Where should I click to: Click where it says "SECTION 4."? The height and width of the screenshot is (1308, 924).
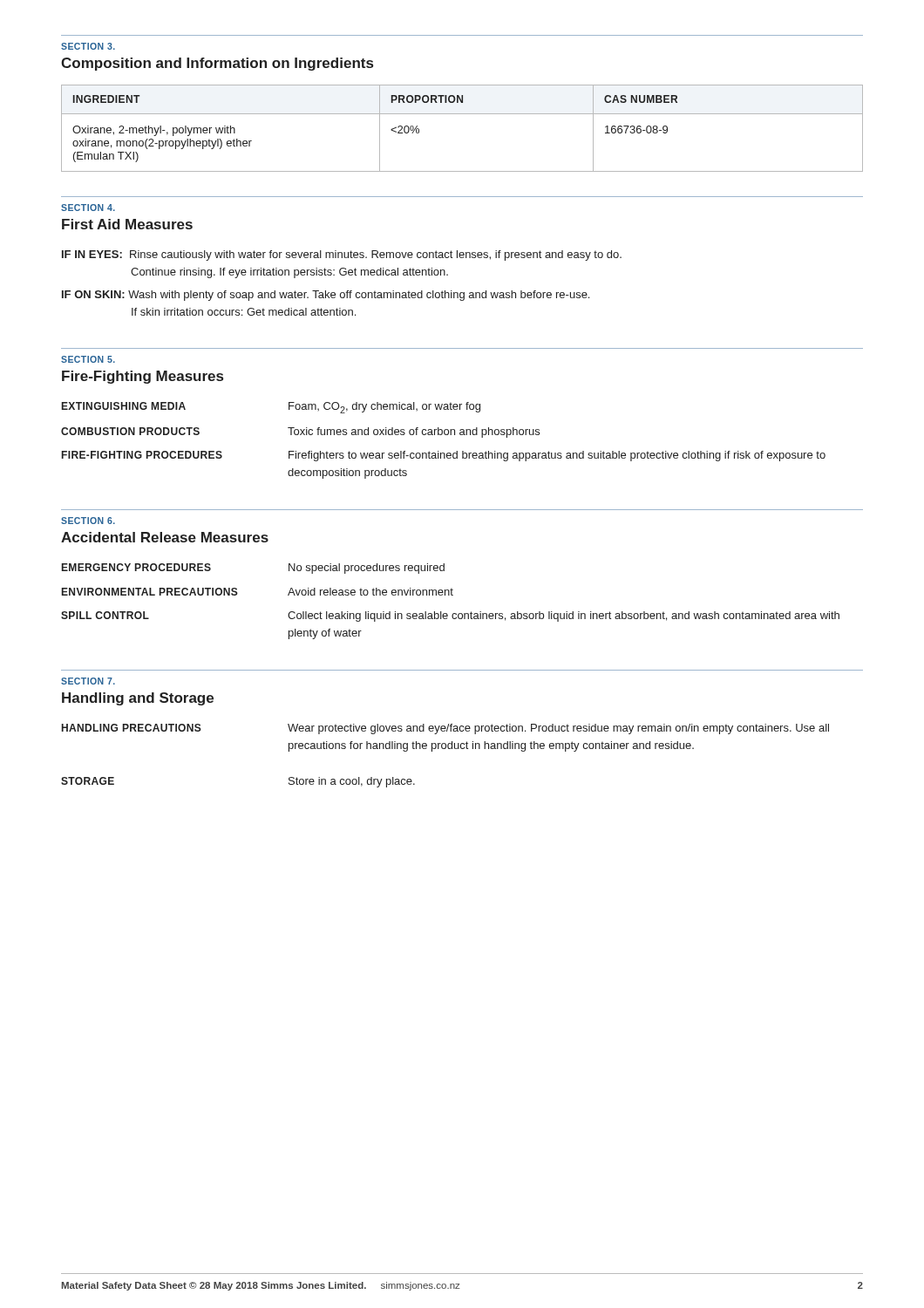pyautogui.click(x=88, y=208)
